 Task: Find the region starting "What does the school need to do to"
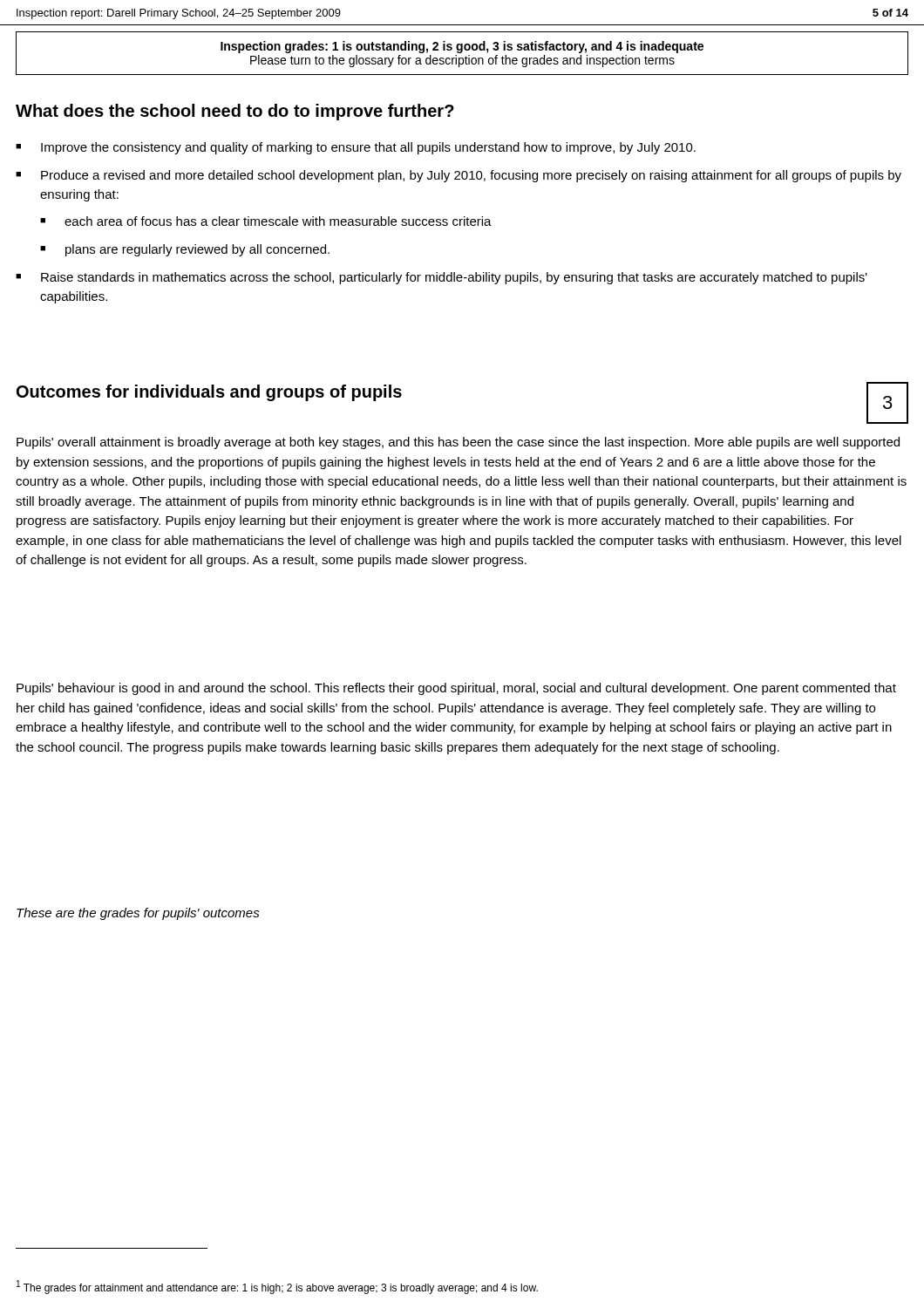235,111
